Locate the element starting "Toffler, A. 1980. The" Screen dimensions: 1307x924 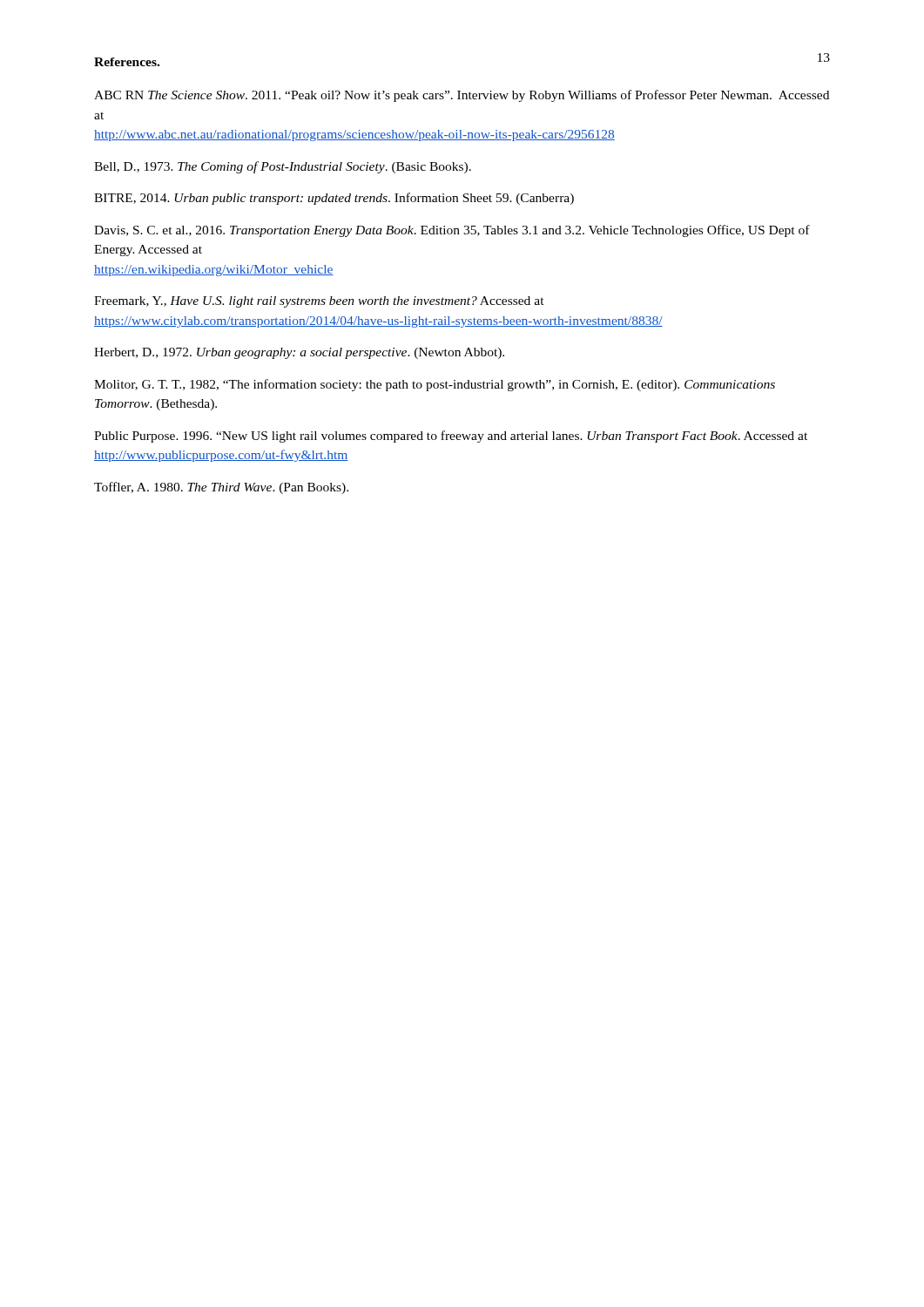pyautogui.click(x=222, y=486)
